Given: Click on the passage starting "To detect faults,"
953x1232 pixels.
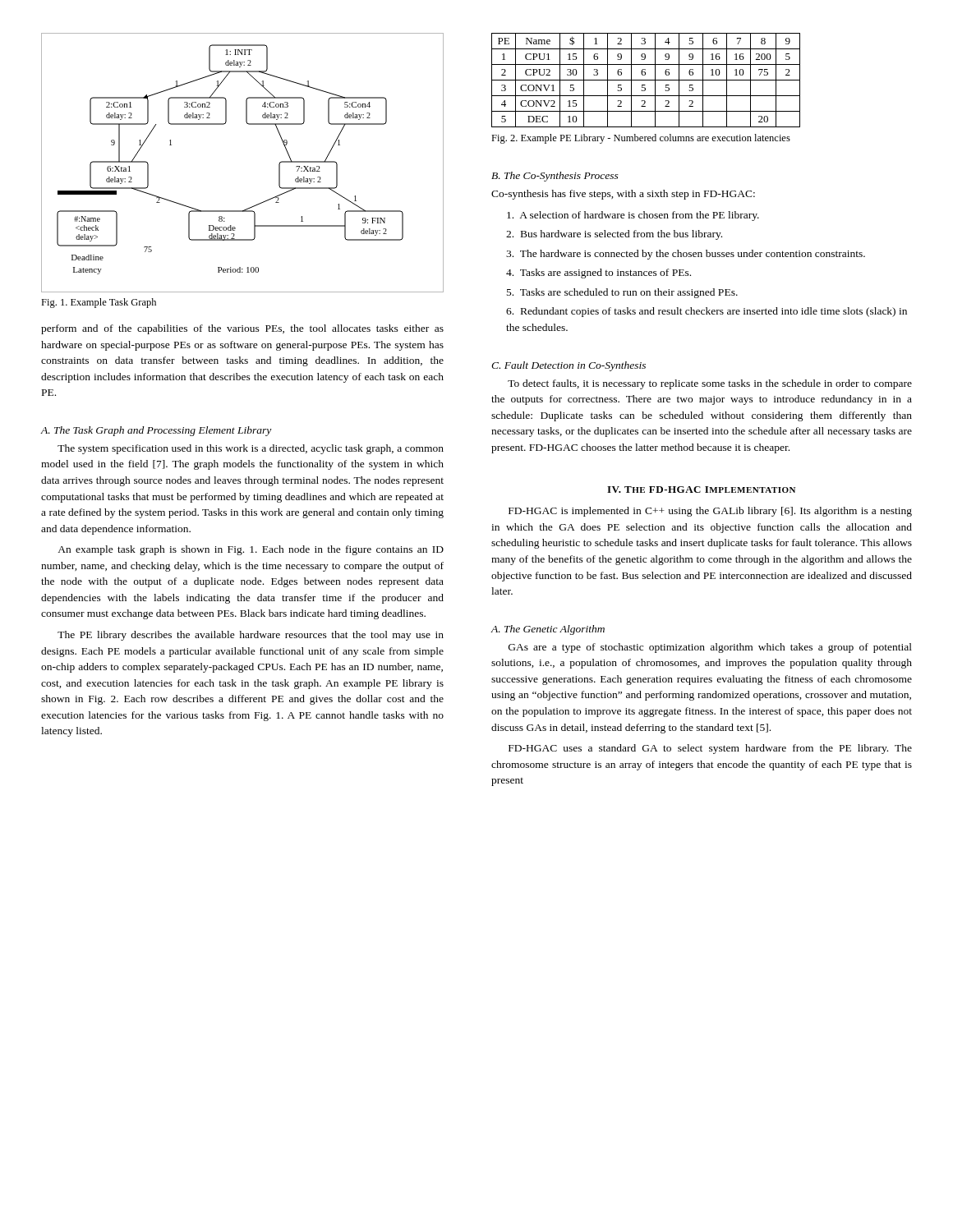Looking at the screenshot, I should click(x=702, y=415).
